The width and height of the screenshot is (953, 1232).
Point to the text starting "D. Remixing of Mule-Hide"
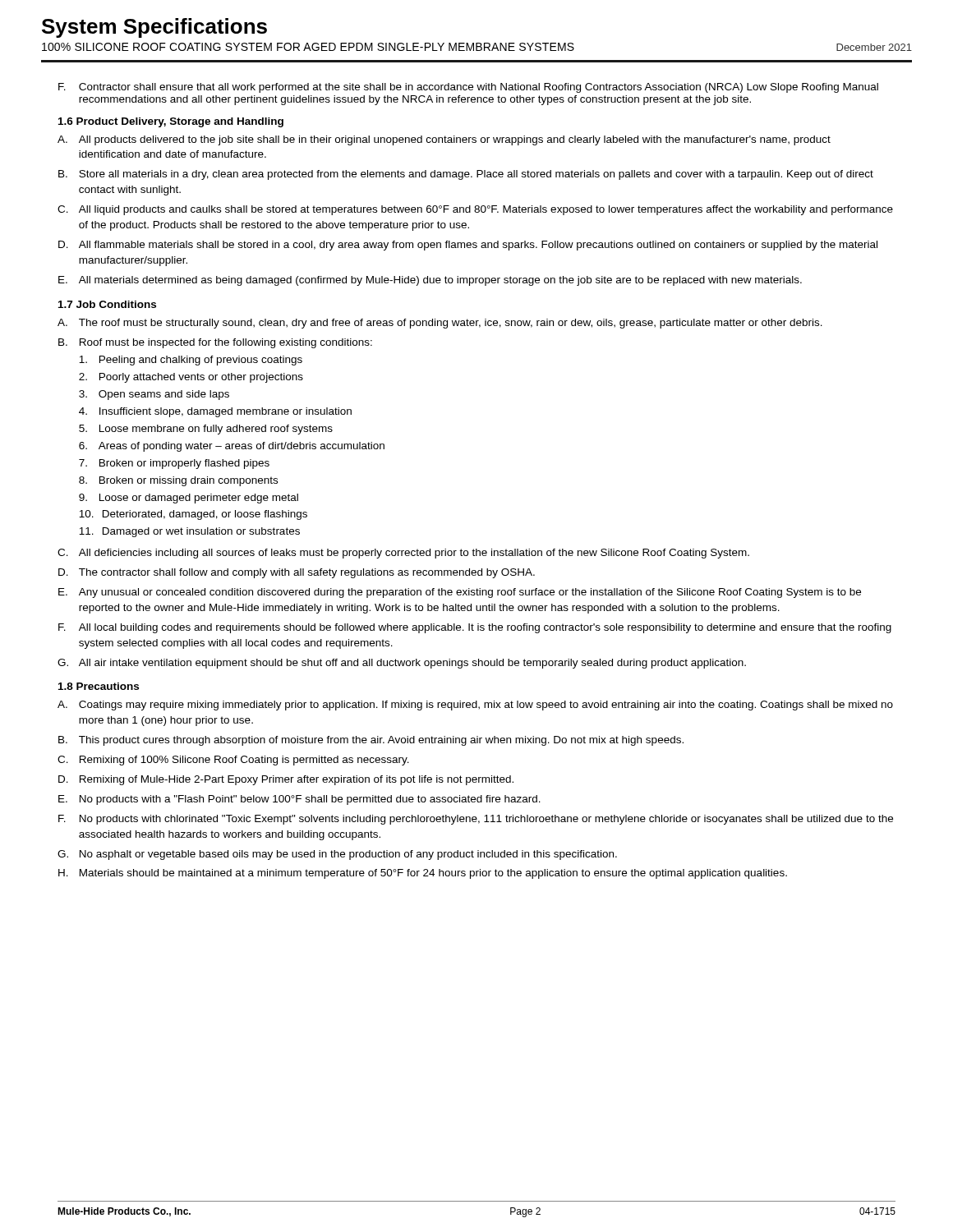pyautogui.click(x=476, y=780)
